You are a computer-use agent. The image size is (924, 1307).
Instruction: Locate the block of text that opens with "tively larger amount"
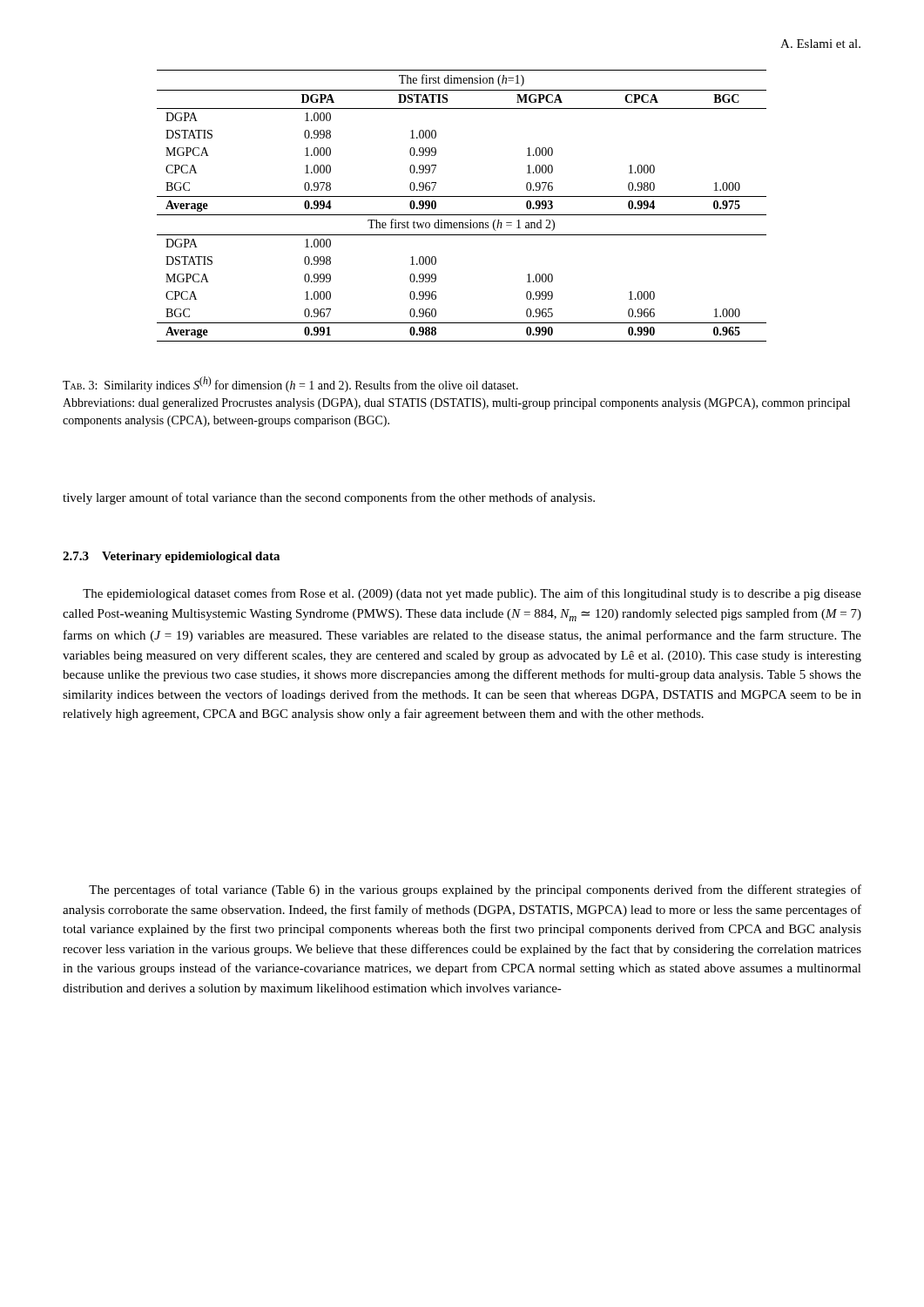329,498
